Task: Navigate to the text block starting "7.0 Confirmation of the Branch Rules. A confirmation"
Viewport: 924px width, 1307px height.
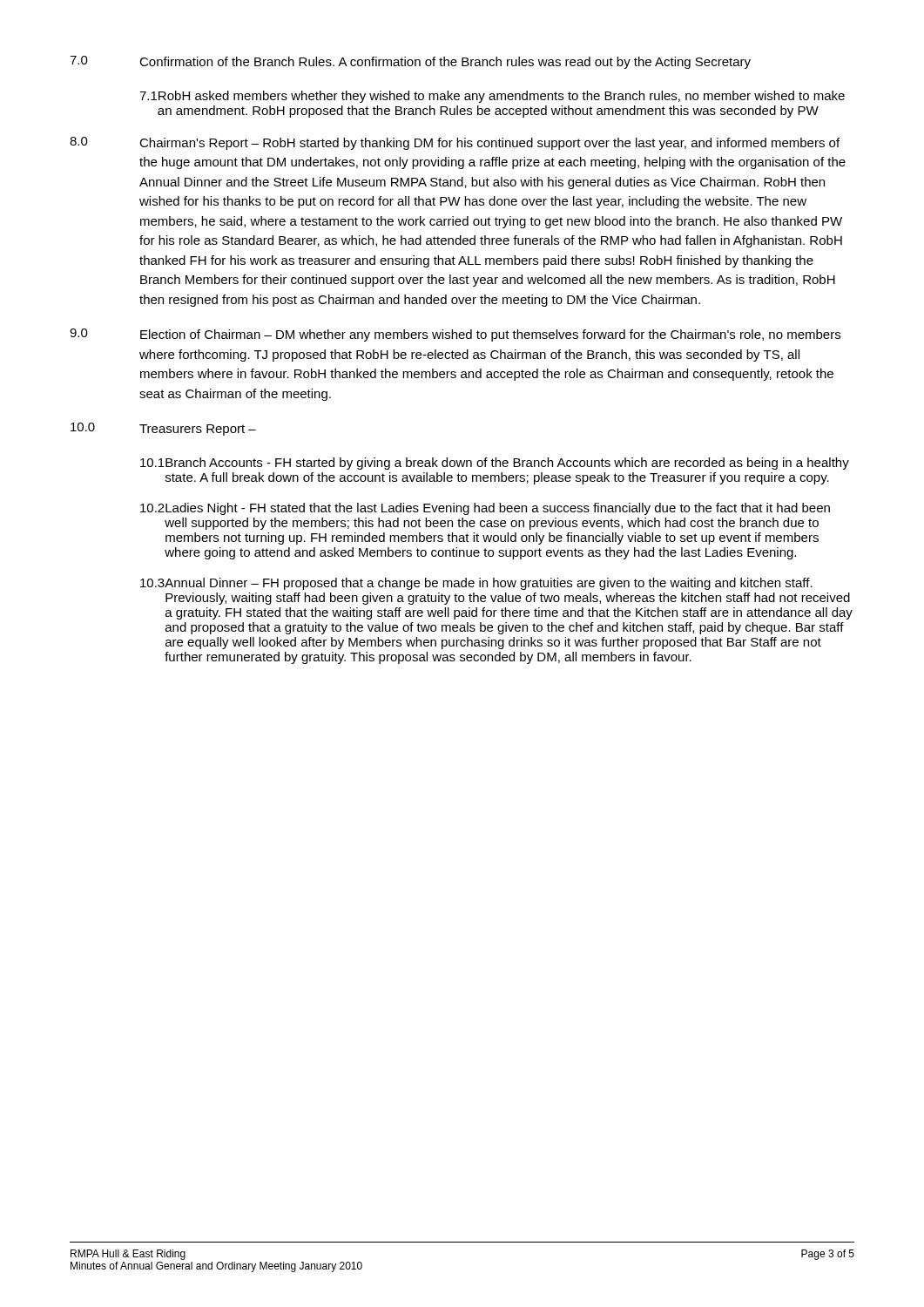Action: [462, 62]
